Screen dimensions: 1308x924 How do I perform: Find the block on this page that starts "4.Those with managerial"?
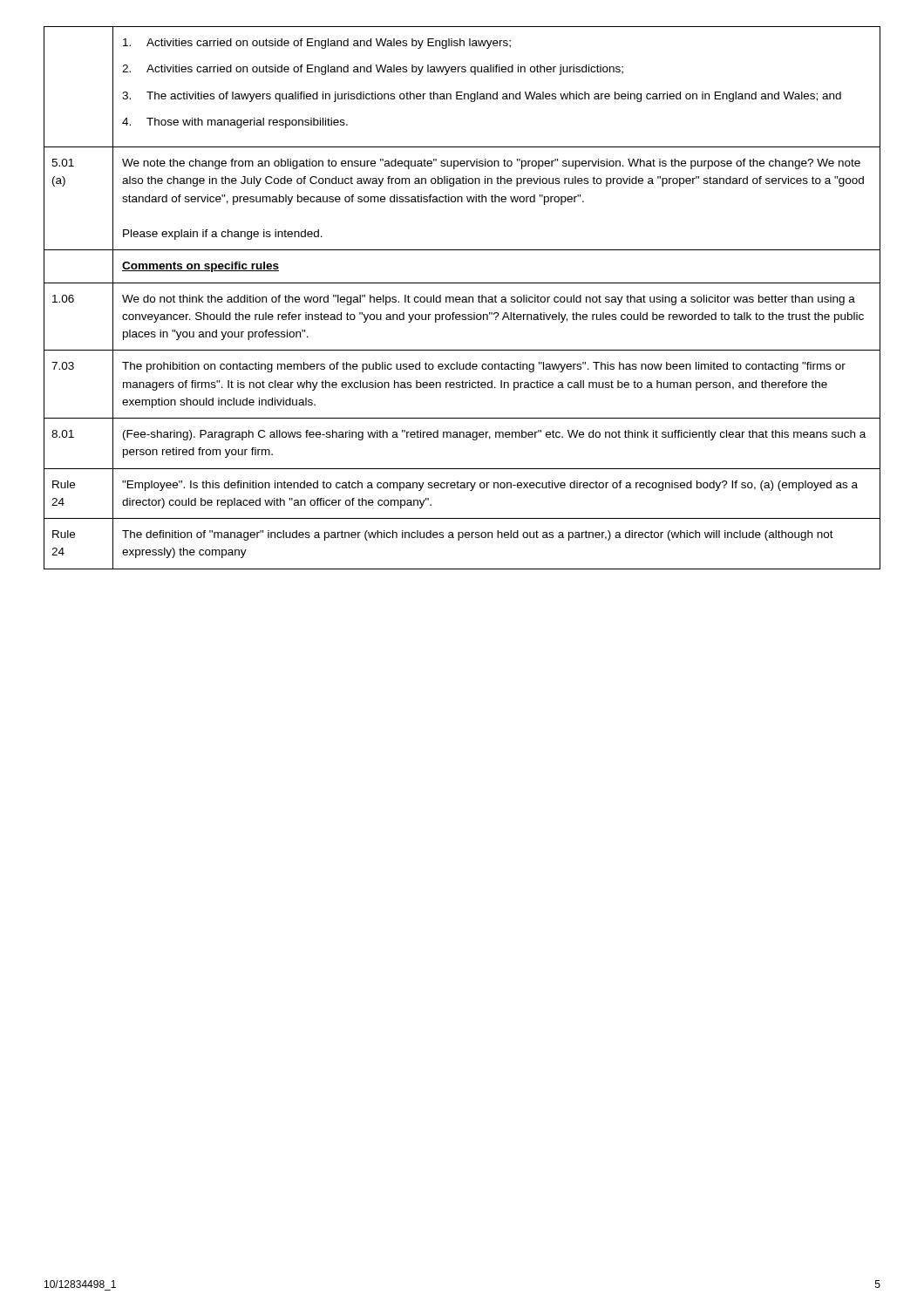(x=235, y=123)
